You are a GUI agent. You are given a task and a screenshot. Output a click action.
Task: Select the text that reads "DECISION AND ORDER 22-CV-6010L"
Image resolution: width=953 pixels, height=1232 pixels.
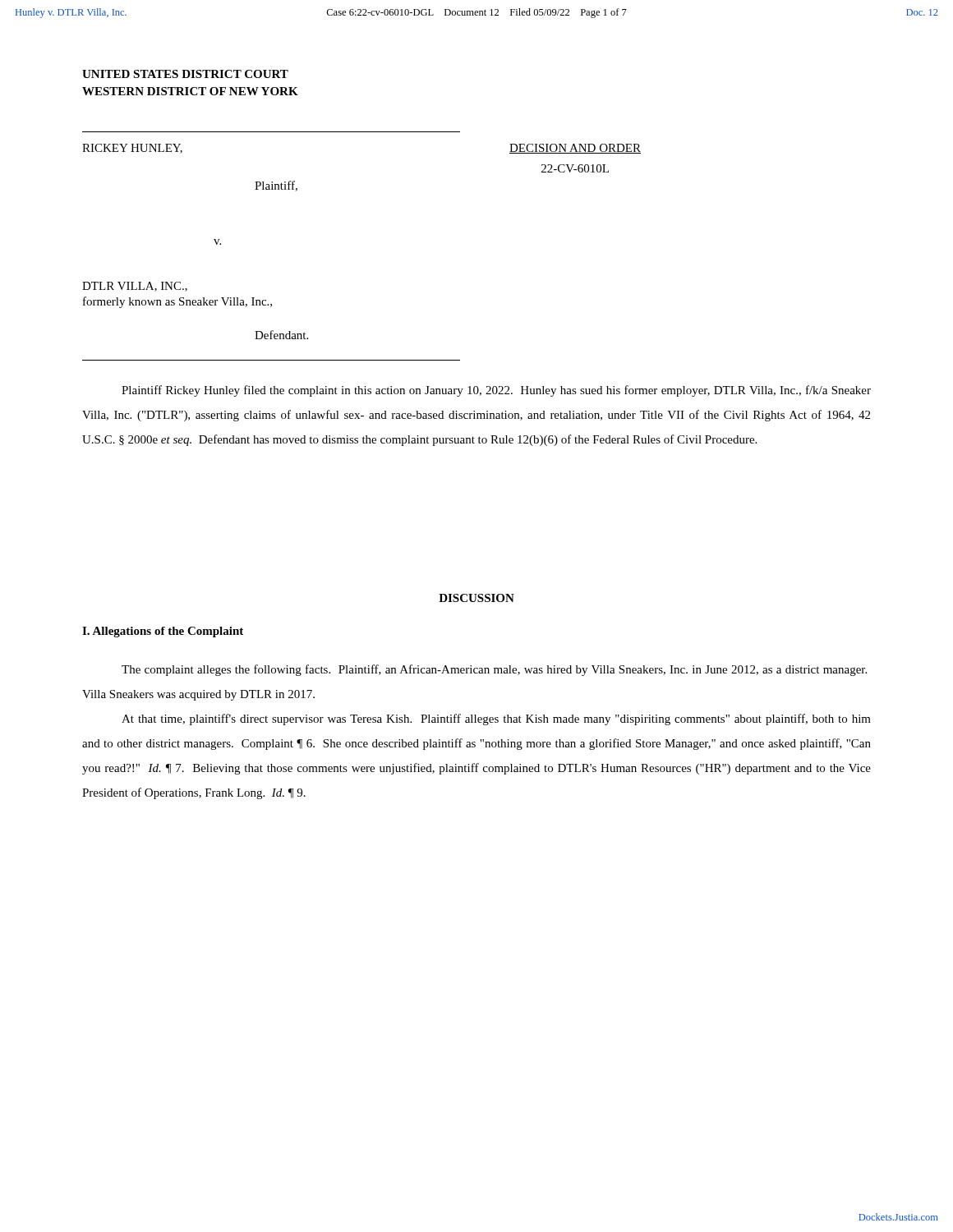pyautogui.click(x=575, y=159)
